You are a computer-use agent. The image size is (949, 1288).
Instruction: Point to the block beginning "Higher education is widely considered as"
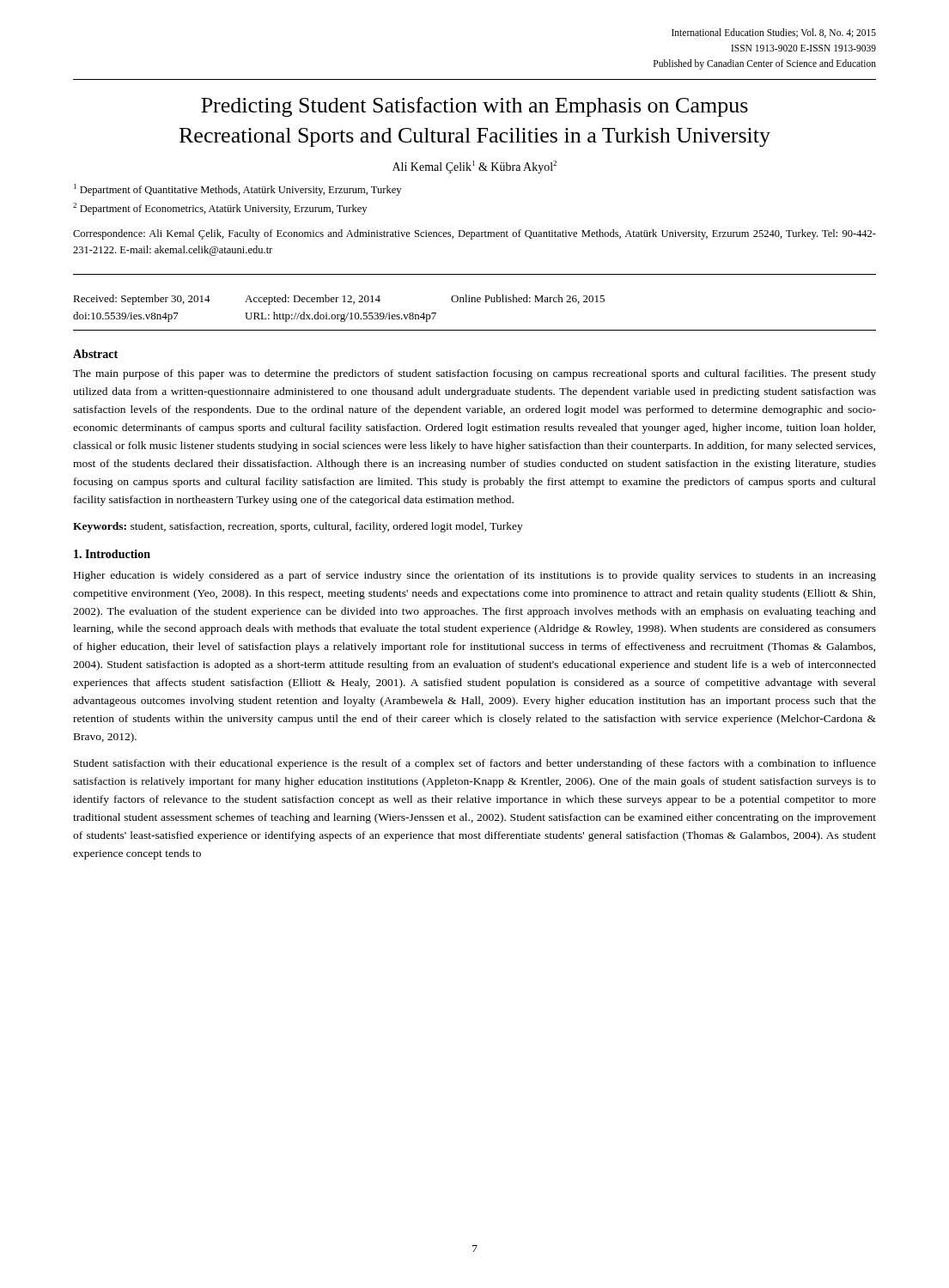click(x=474, y=655)
